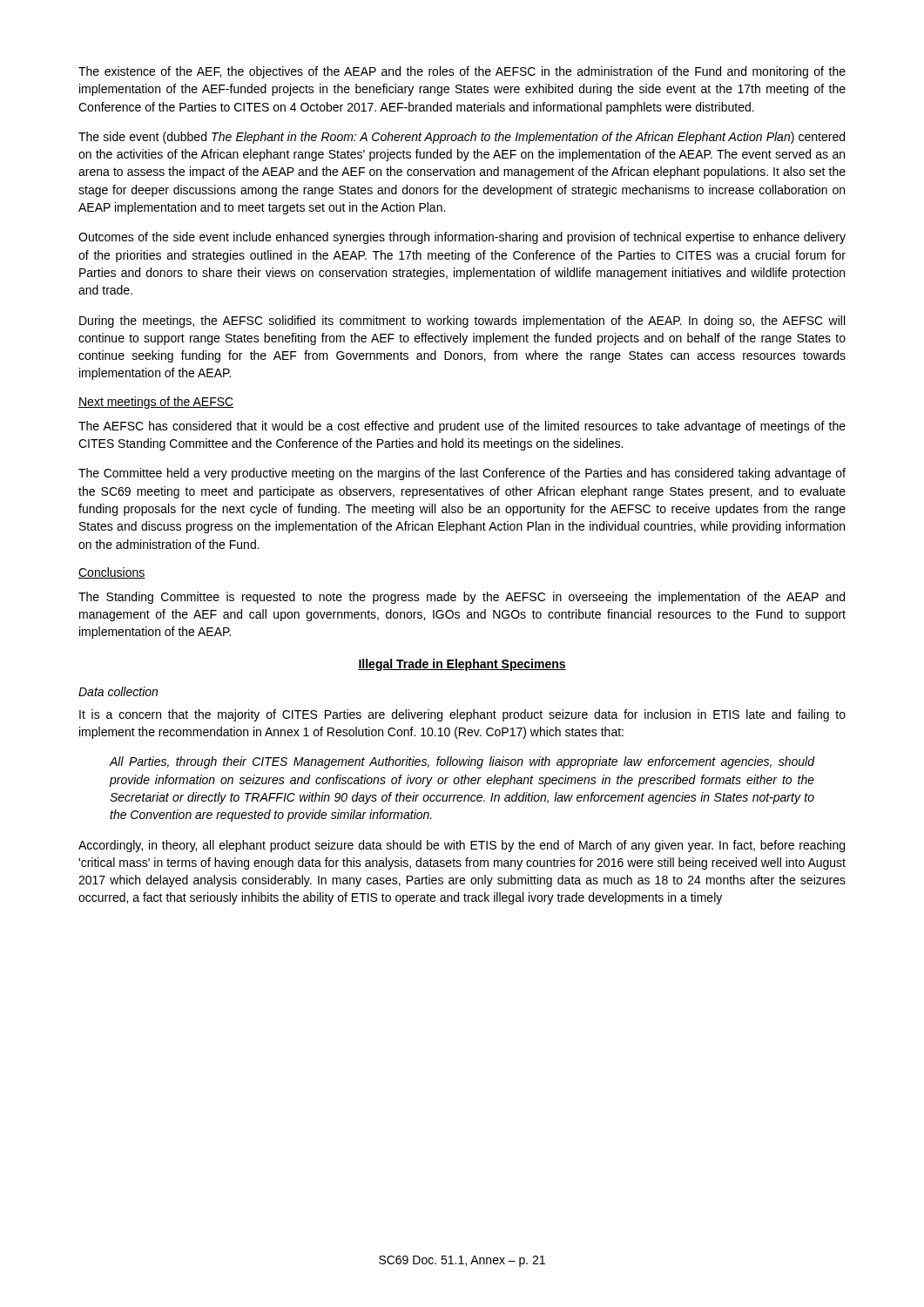Click on the text block that reads "The existence of the AEF, the objectives"
Image resolution: width=924 pixels, height=1307 pixels.
pyautogui.click(x=462, y=89)
